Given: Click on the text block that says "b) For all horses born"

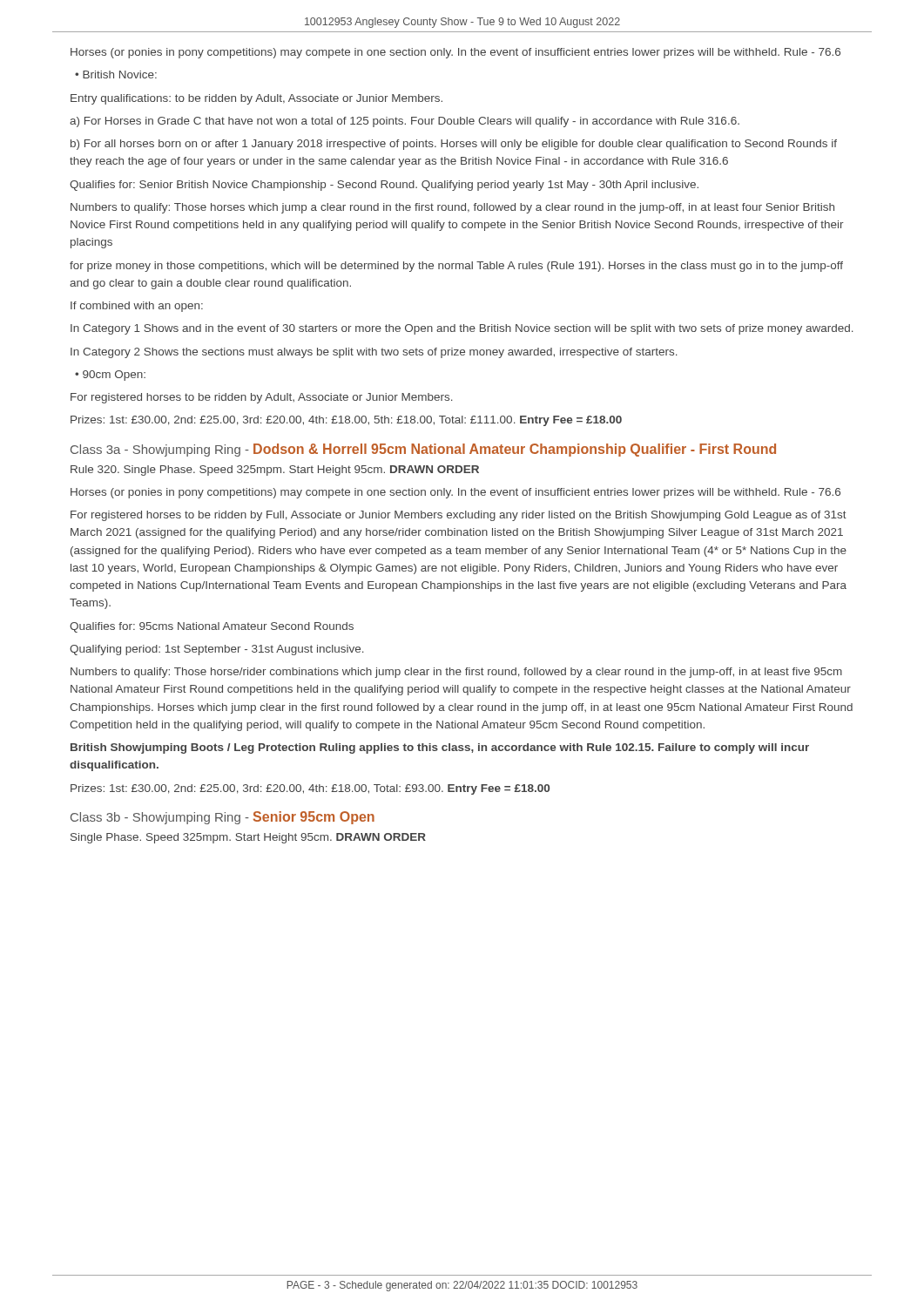Looking at the screenshot, I should click(x=453, y=152).
